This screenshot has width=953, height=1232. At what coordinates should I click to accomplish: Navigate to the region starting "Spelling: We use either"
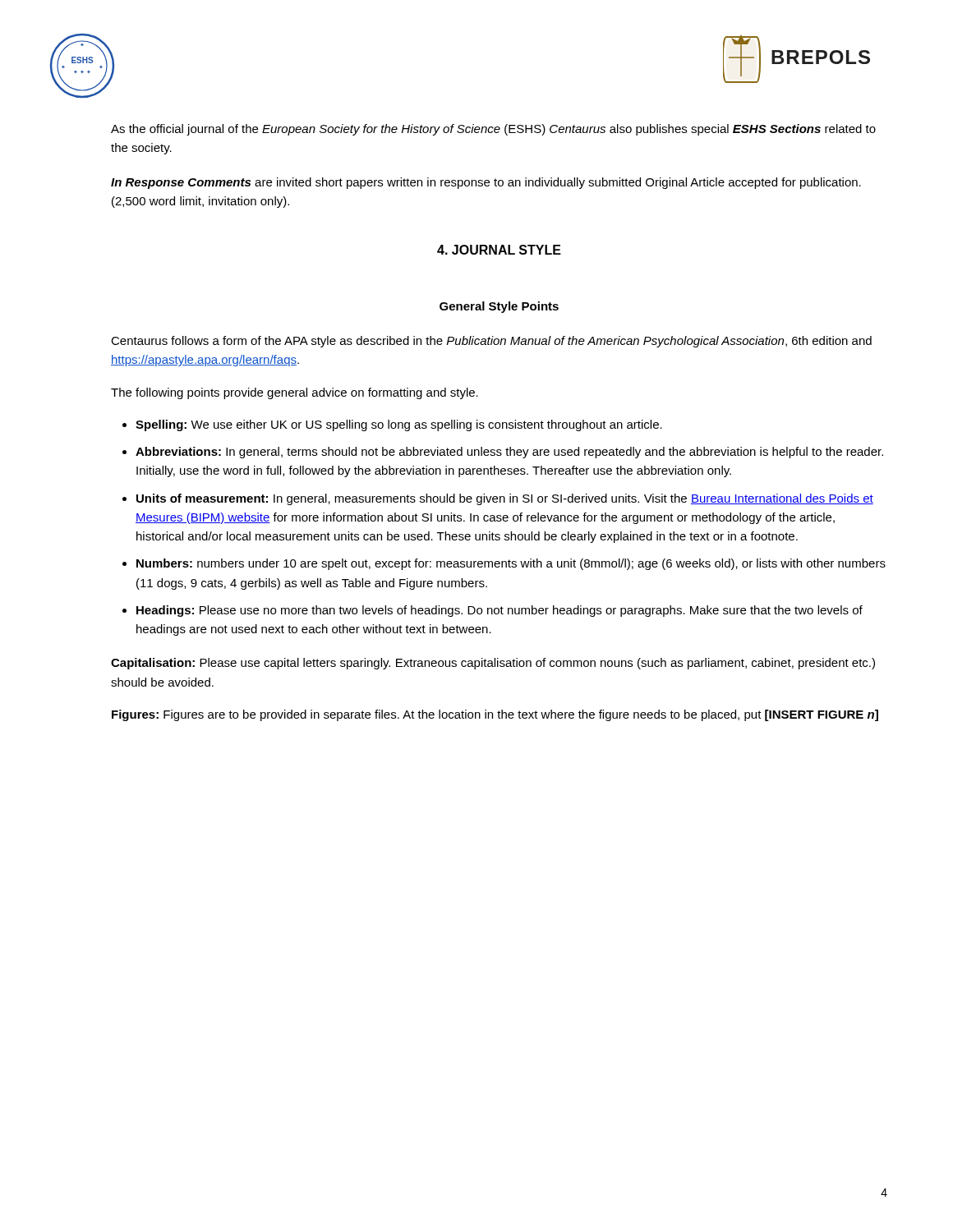399,424
